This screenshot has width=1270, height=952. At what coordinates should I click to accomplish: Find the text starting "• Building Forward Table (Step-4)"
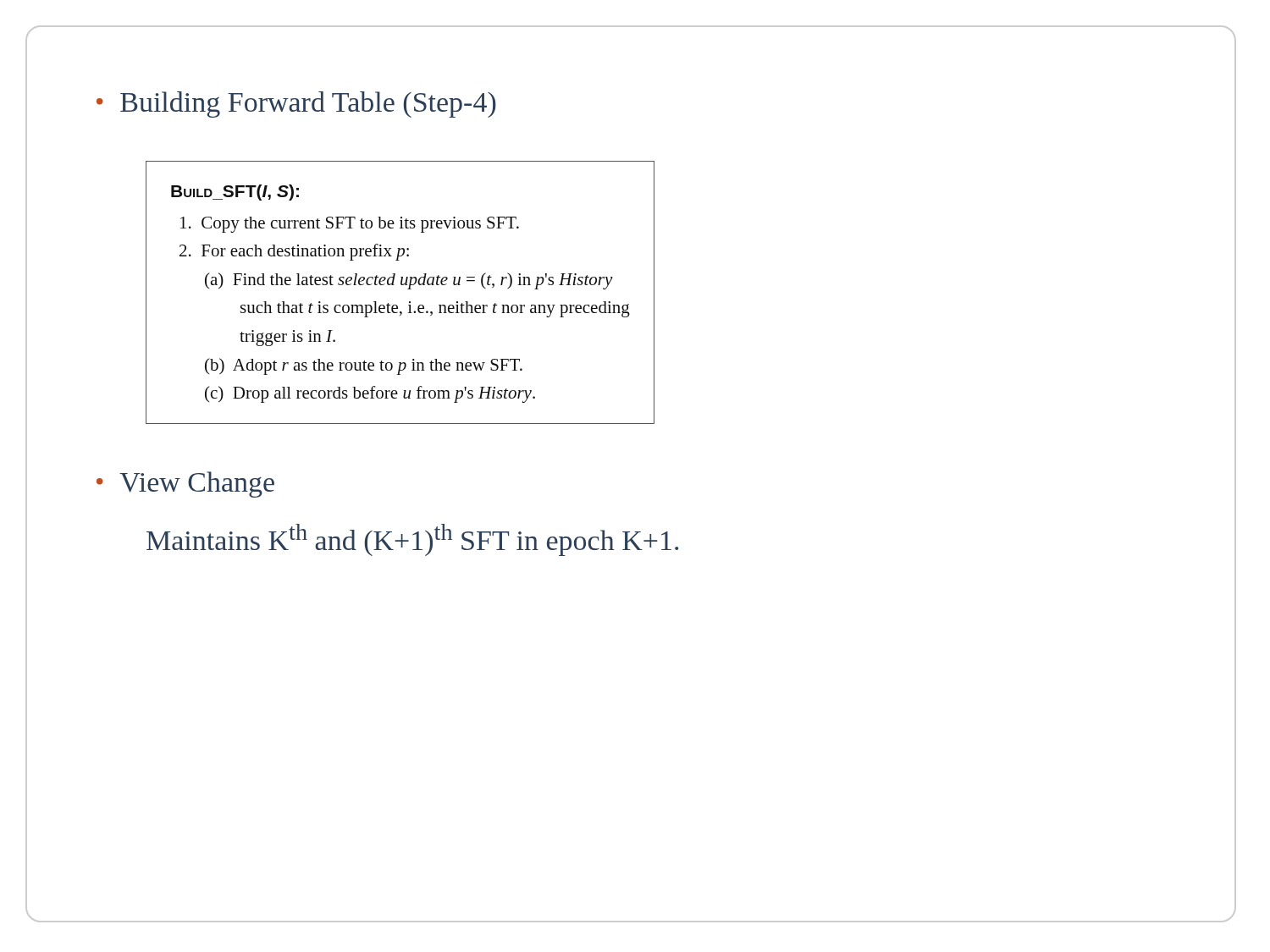(296, 102)
